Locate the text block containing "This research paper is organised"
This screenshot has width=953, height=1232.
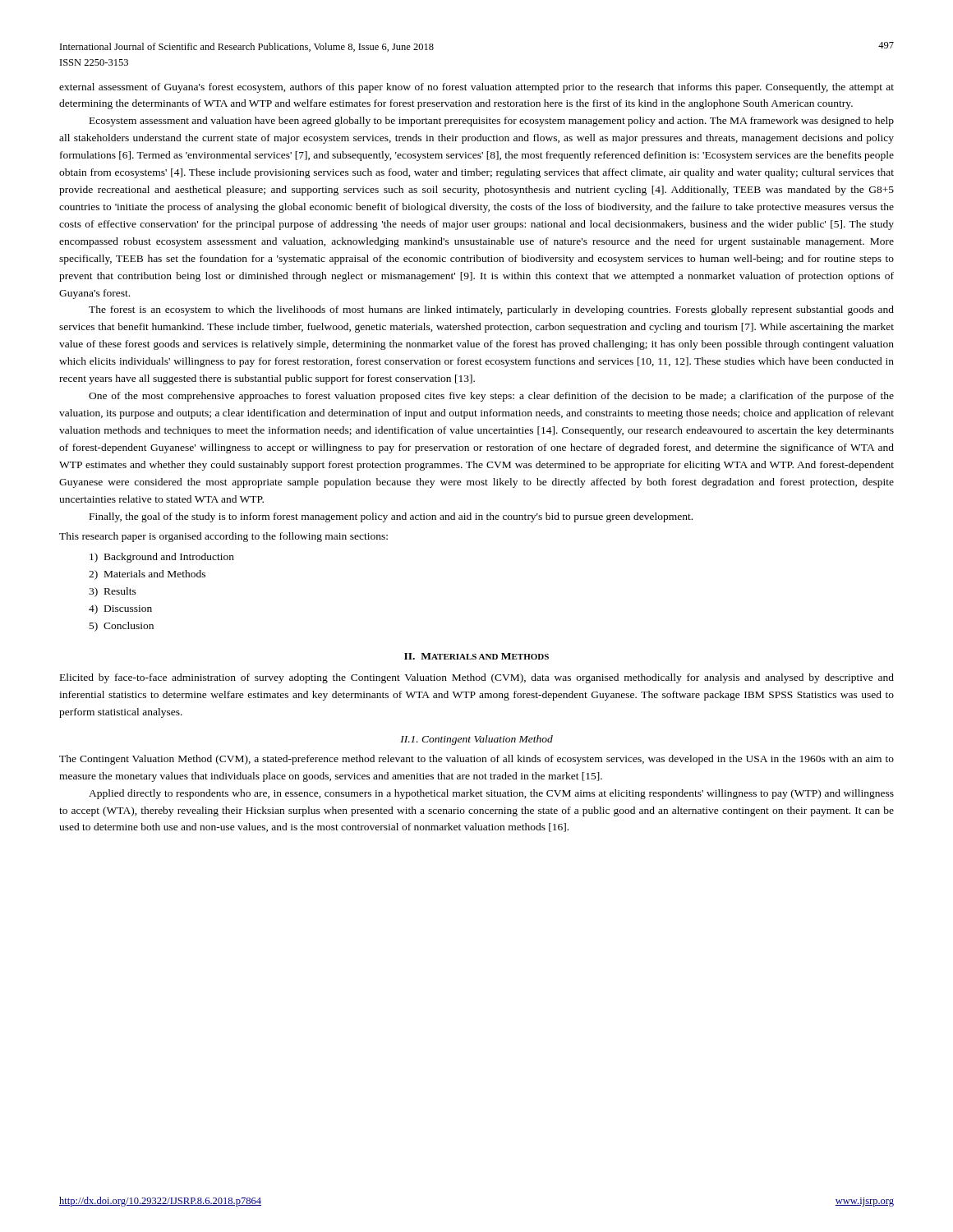[x=223, y=537]
